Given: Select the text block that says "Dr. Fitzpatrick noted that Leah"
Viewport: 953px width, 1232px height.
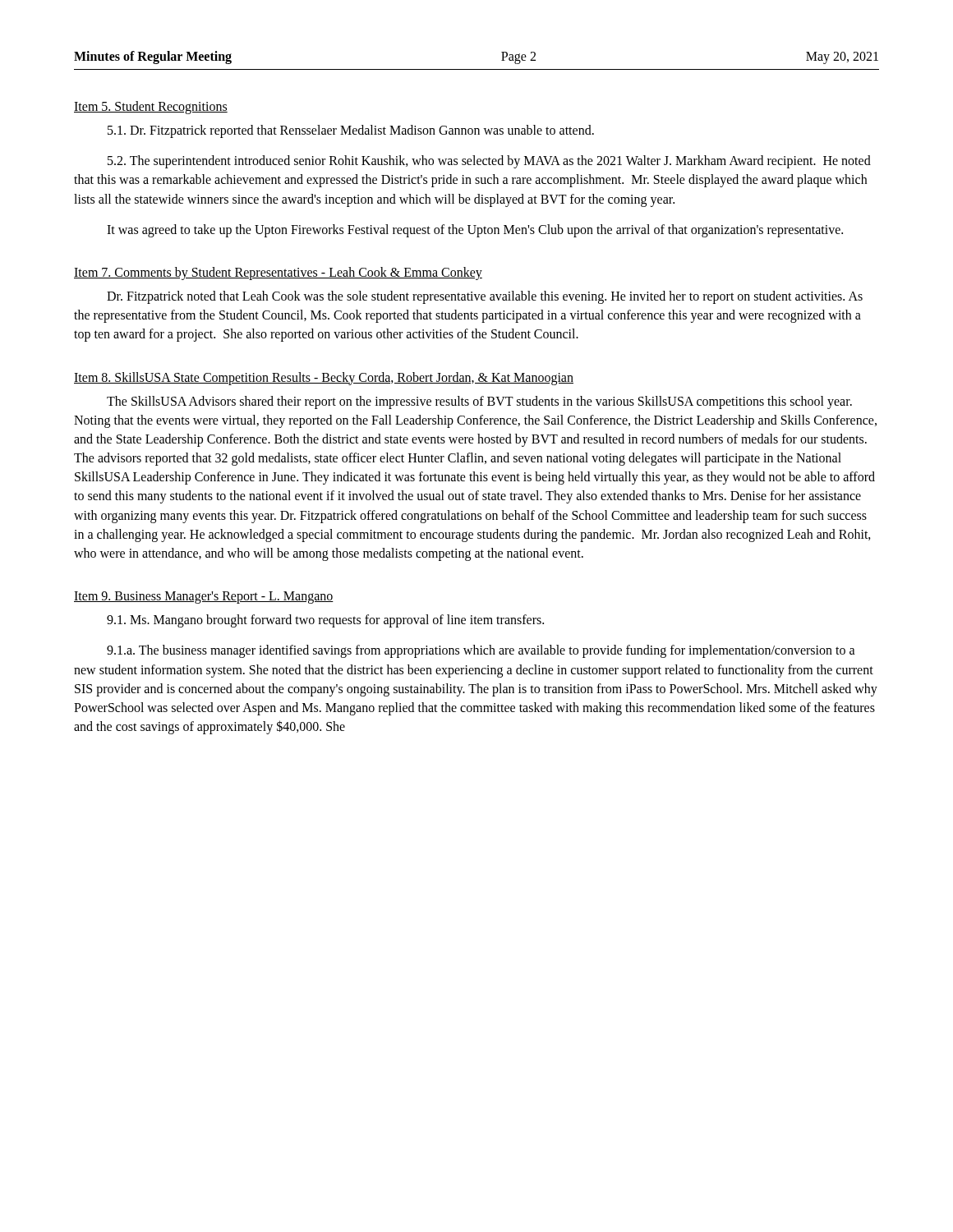Looking at the screenshot, I should pyautogui.click(x=468, y=315).
